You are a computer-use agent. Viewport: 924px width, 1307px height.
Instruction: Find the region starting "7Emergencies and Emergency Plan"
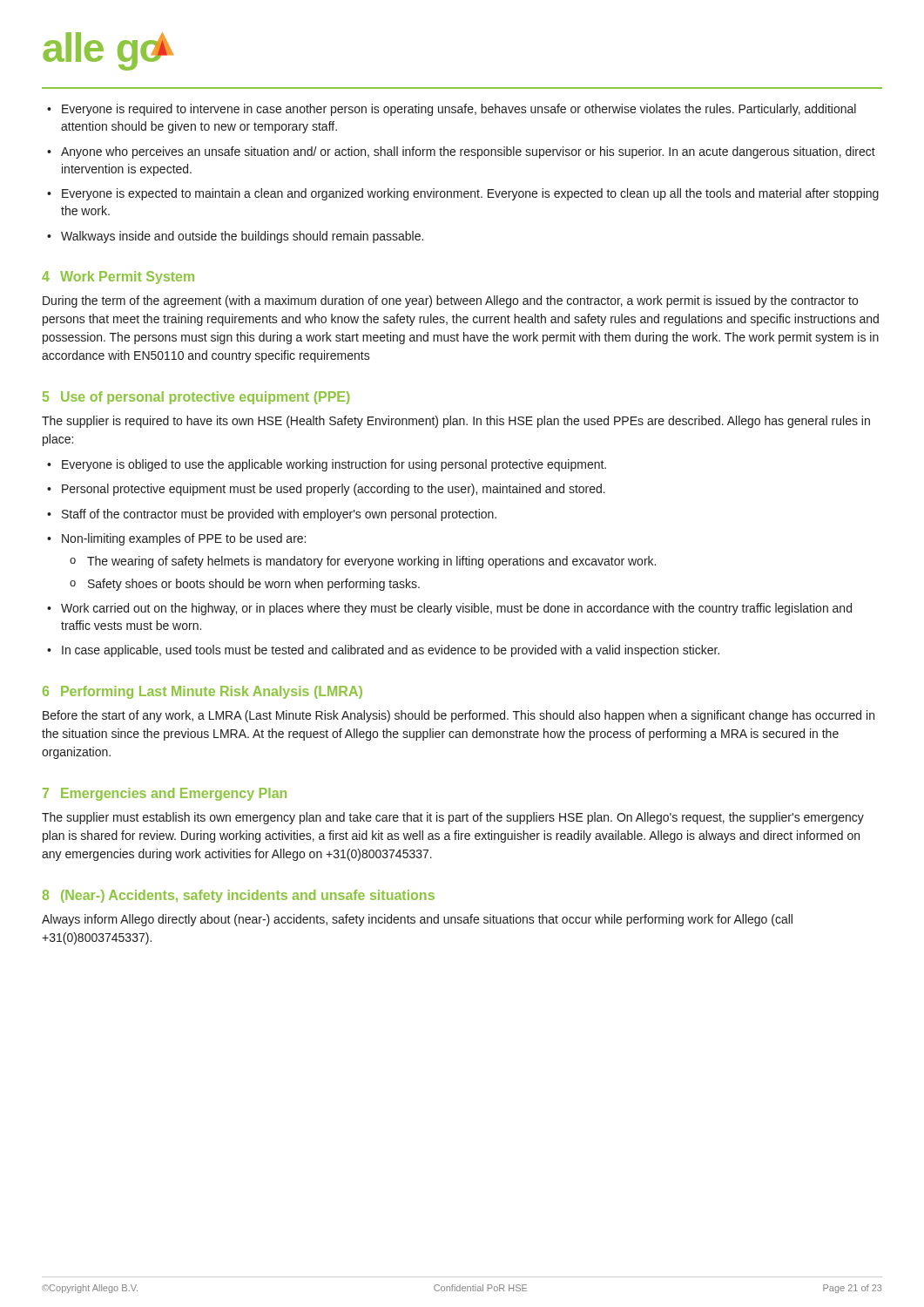point(165,793)
